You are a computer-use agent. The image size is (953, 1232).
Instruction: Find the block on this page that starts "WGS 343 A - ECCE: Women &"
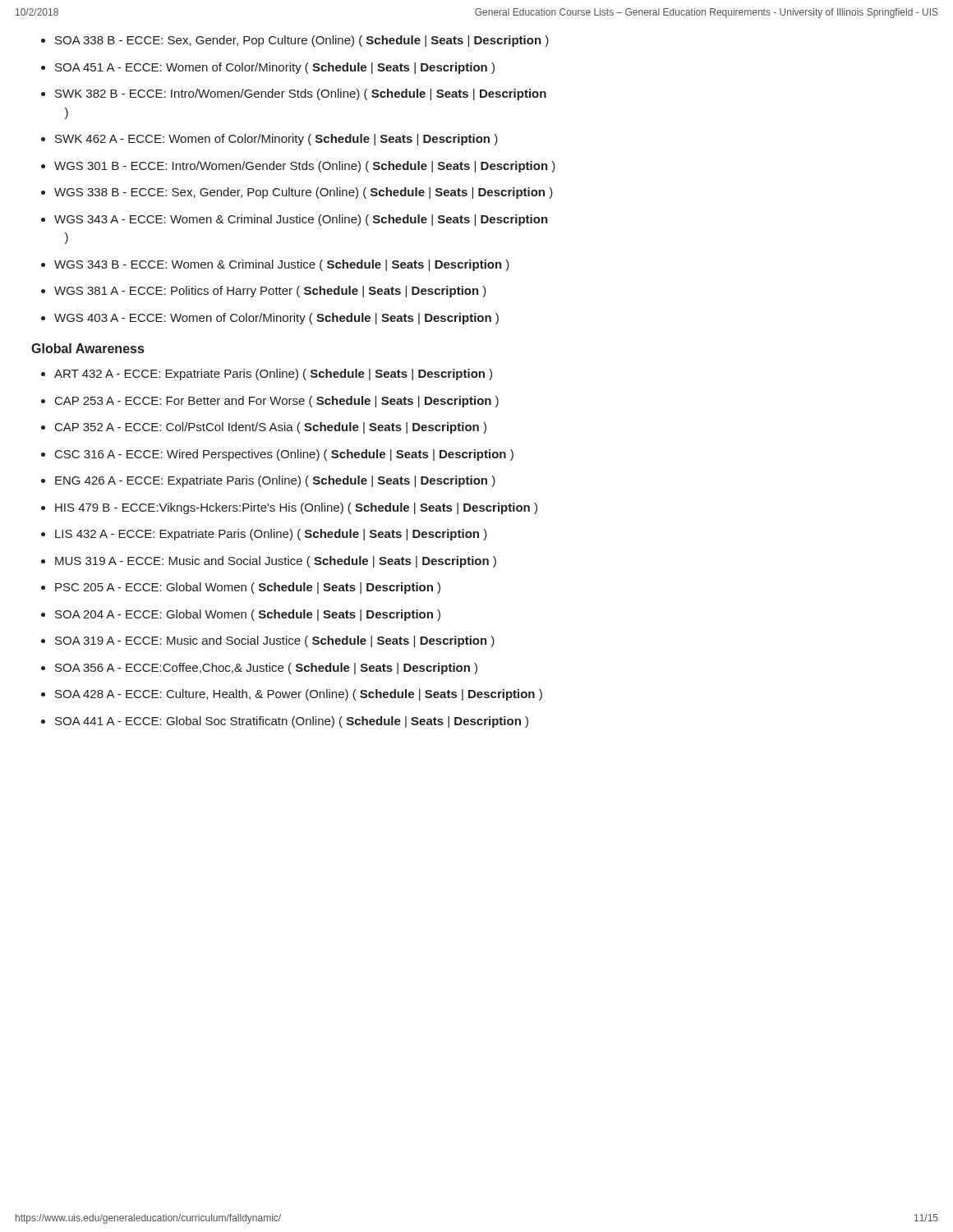pyautogui.click(x=301, y=228)
